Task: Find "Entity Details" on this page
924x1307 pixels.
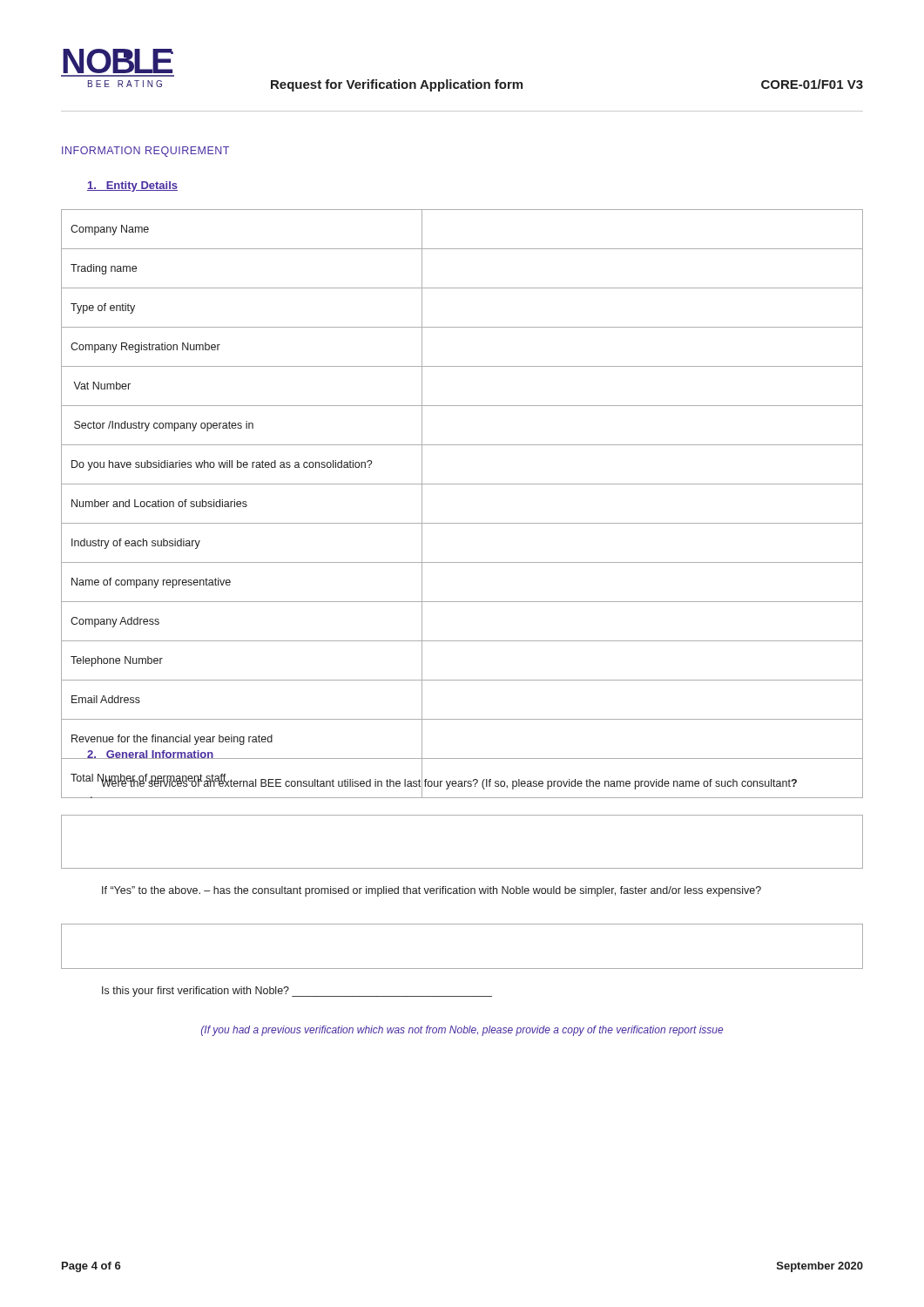Action: 132,185
